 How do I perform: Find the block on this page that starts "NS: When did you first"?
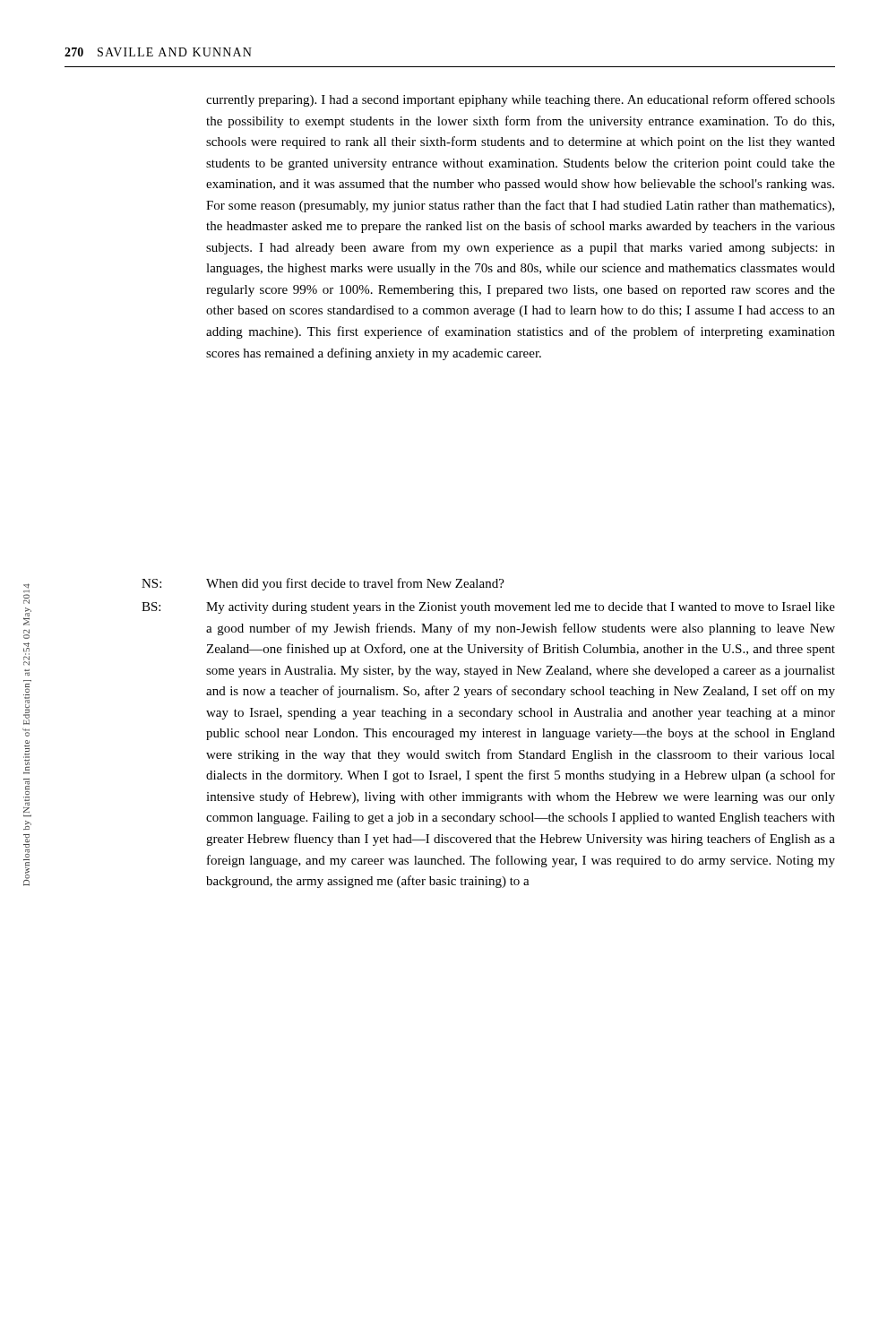[323, 584]
